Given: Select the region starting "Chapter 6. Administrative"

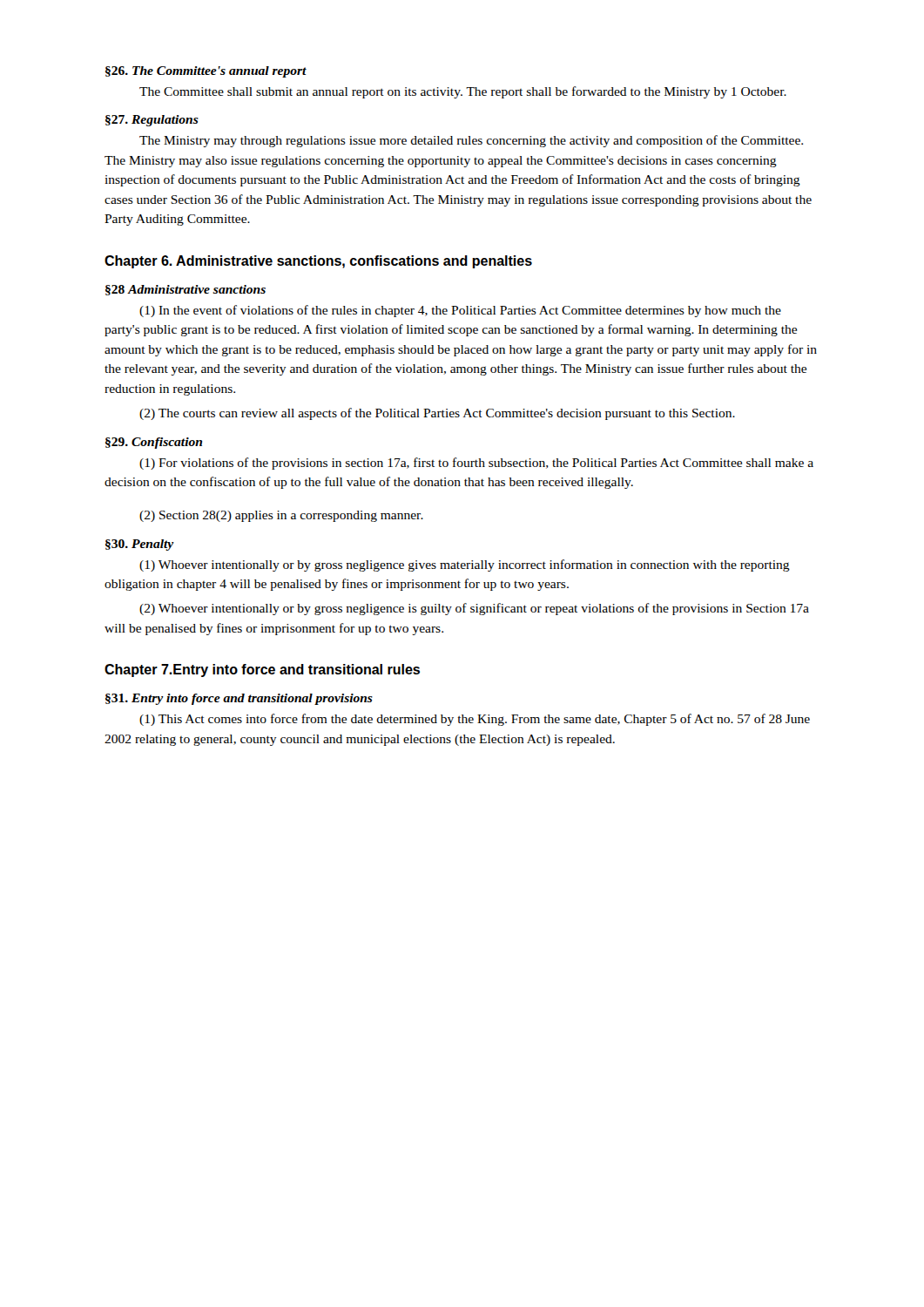Looking at the screenshot, I should point(318,261).
